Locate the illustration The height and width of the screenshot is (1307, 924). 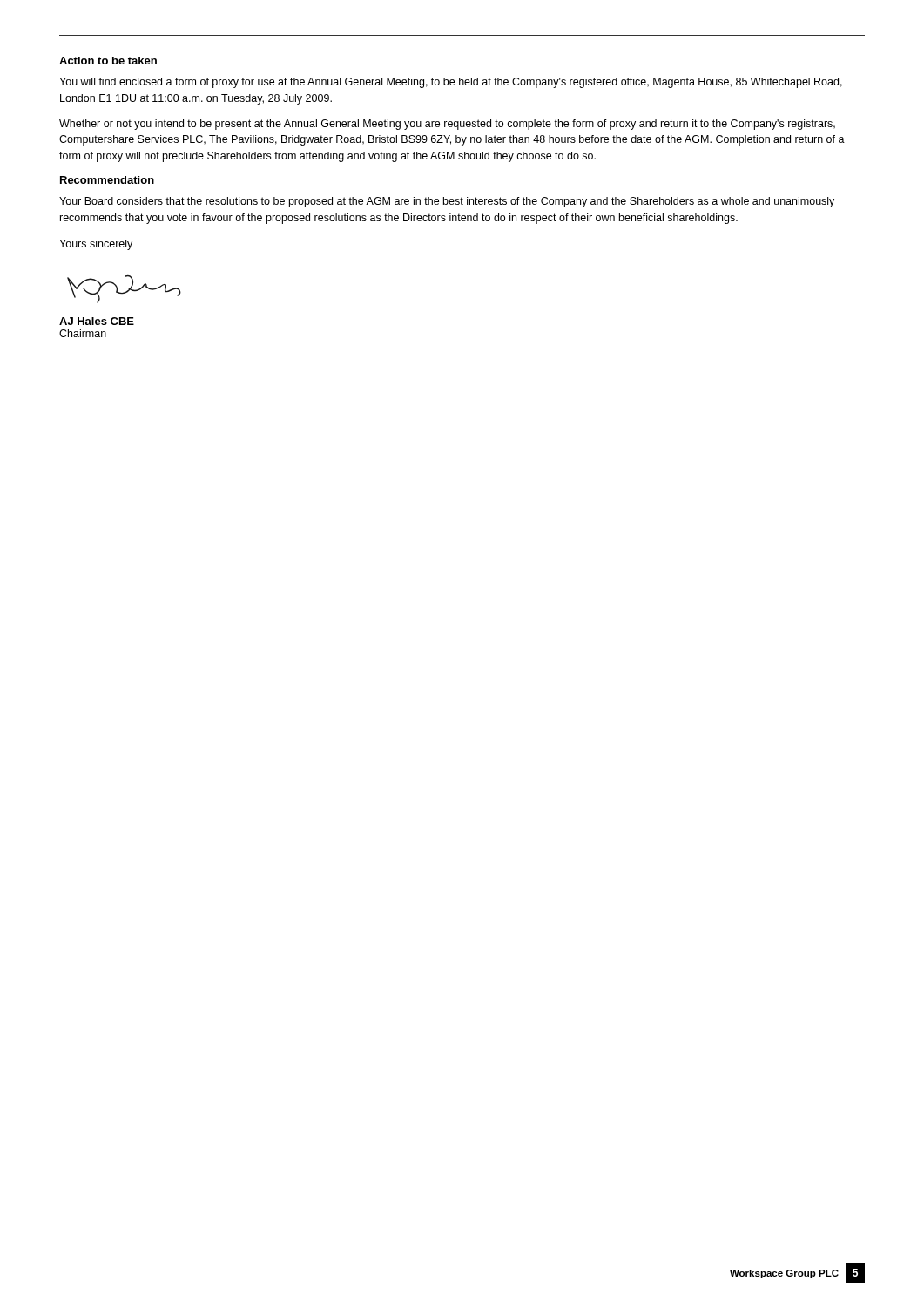pos(129,283)
